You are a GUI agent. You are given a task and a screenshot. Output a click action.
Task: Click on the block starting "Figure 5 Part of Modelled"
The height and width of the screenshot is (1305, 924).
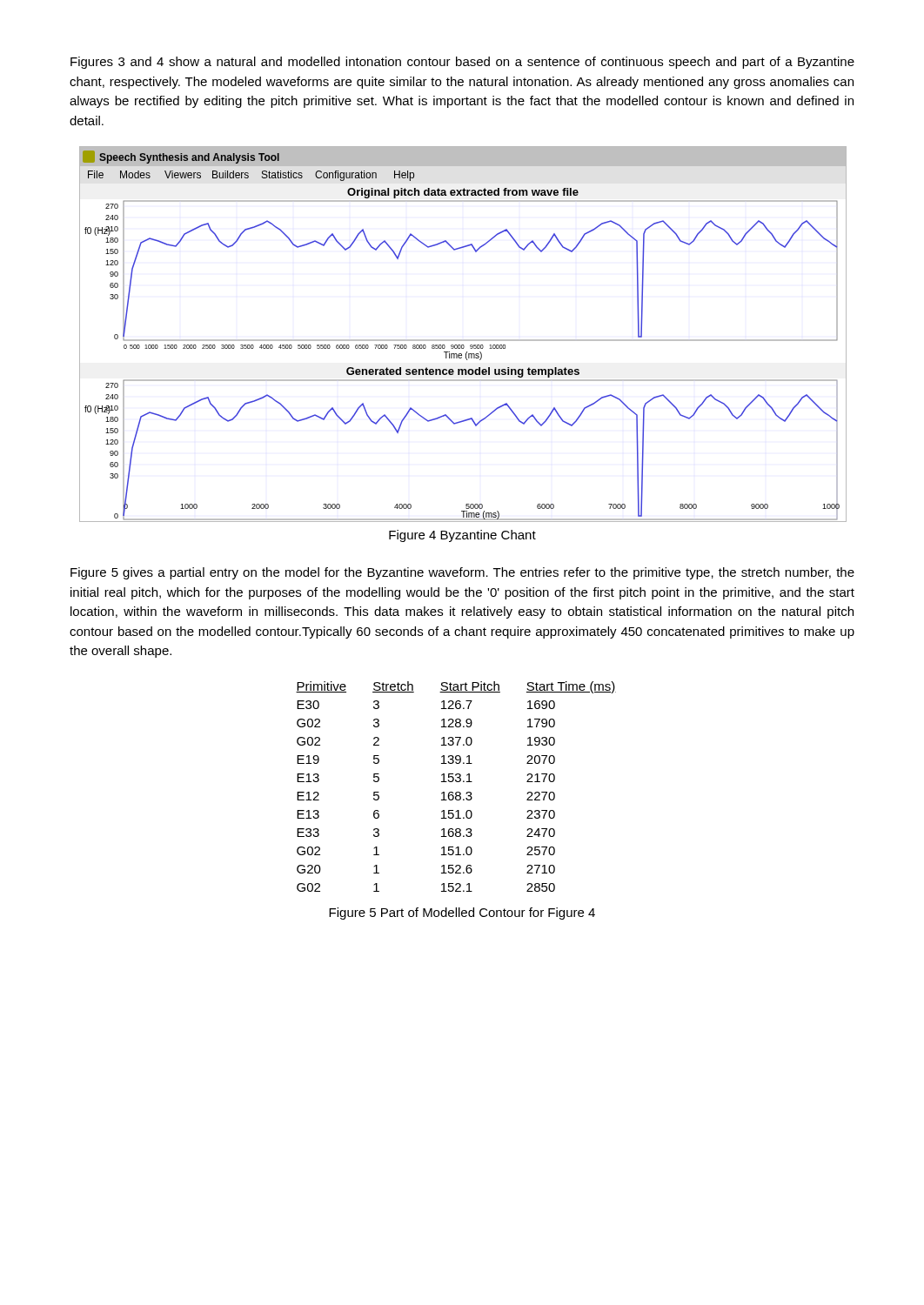pos(462,912)
